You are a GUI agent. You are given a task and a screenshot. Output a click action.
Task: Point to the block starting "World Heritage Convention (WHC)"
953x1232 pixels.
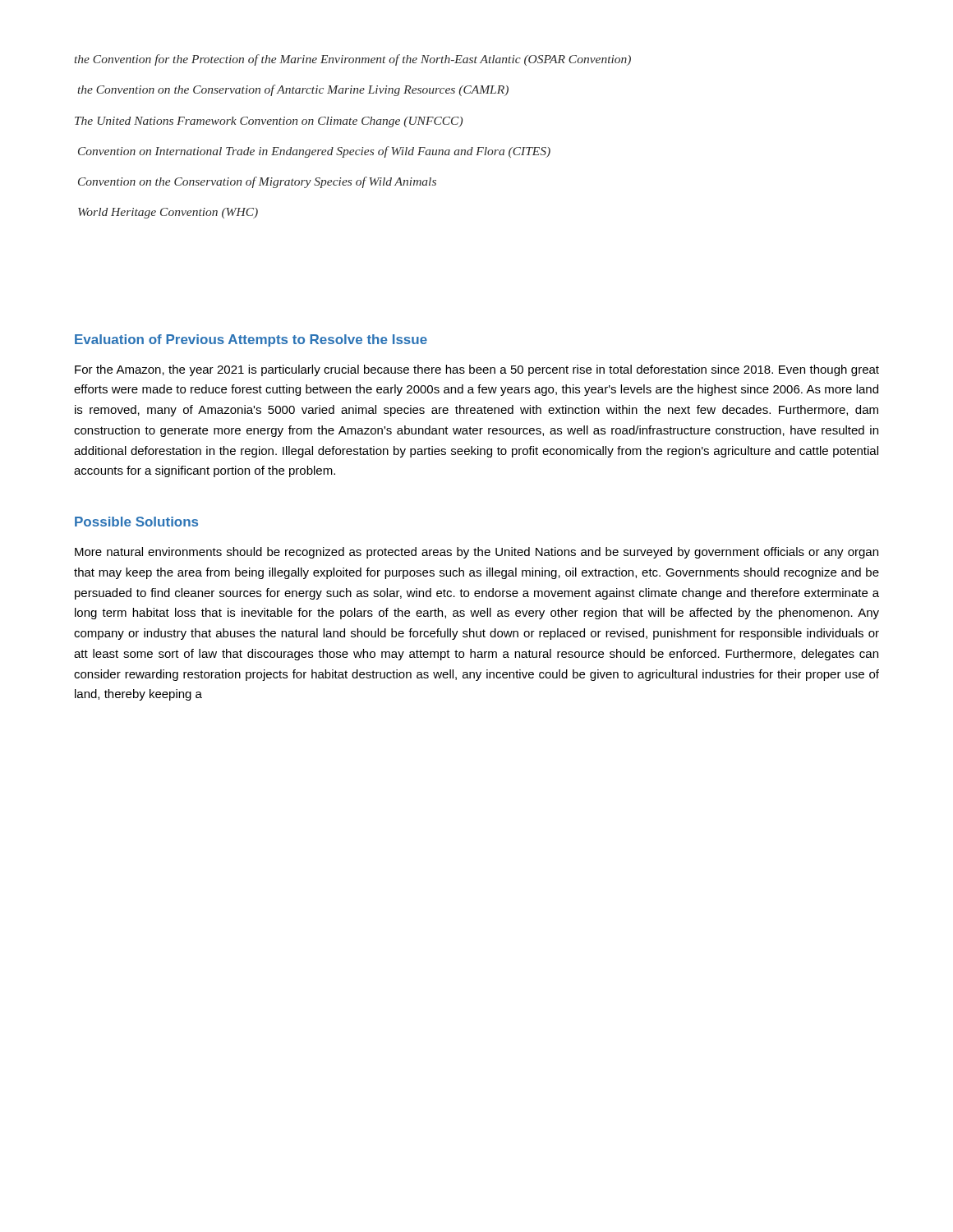click(x=166, y=212)
